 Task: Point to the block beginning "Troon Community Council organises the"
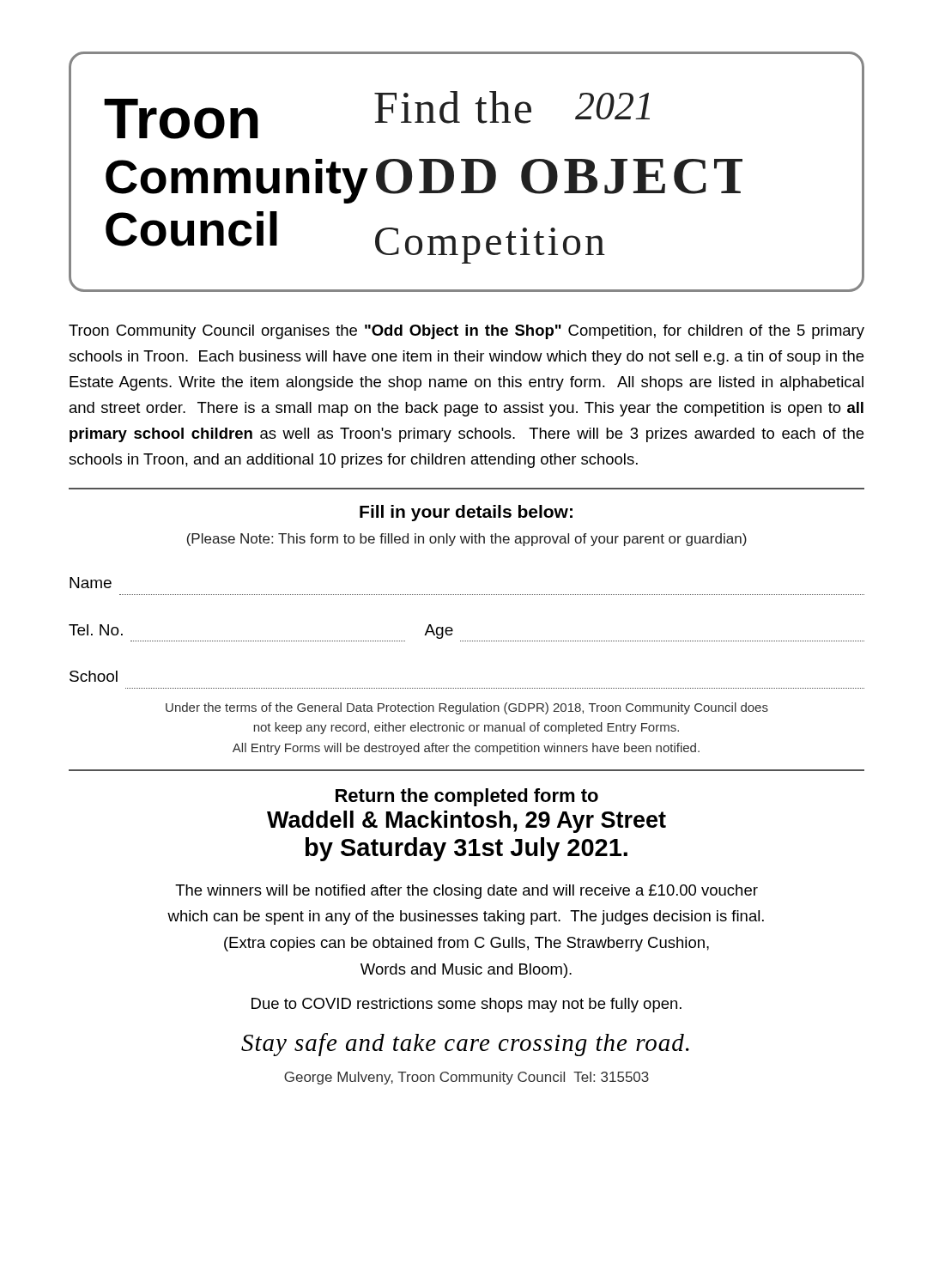click(x=466, y=394)
